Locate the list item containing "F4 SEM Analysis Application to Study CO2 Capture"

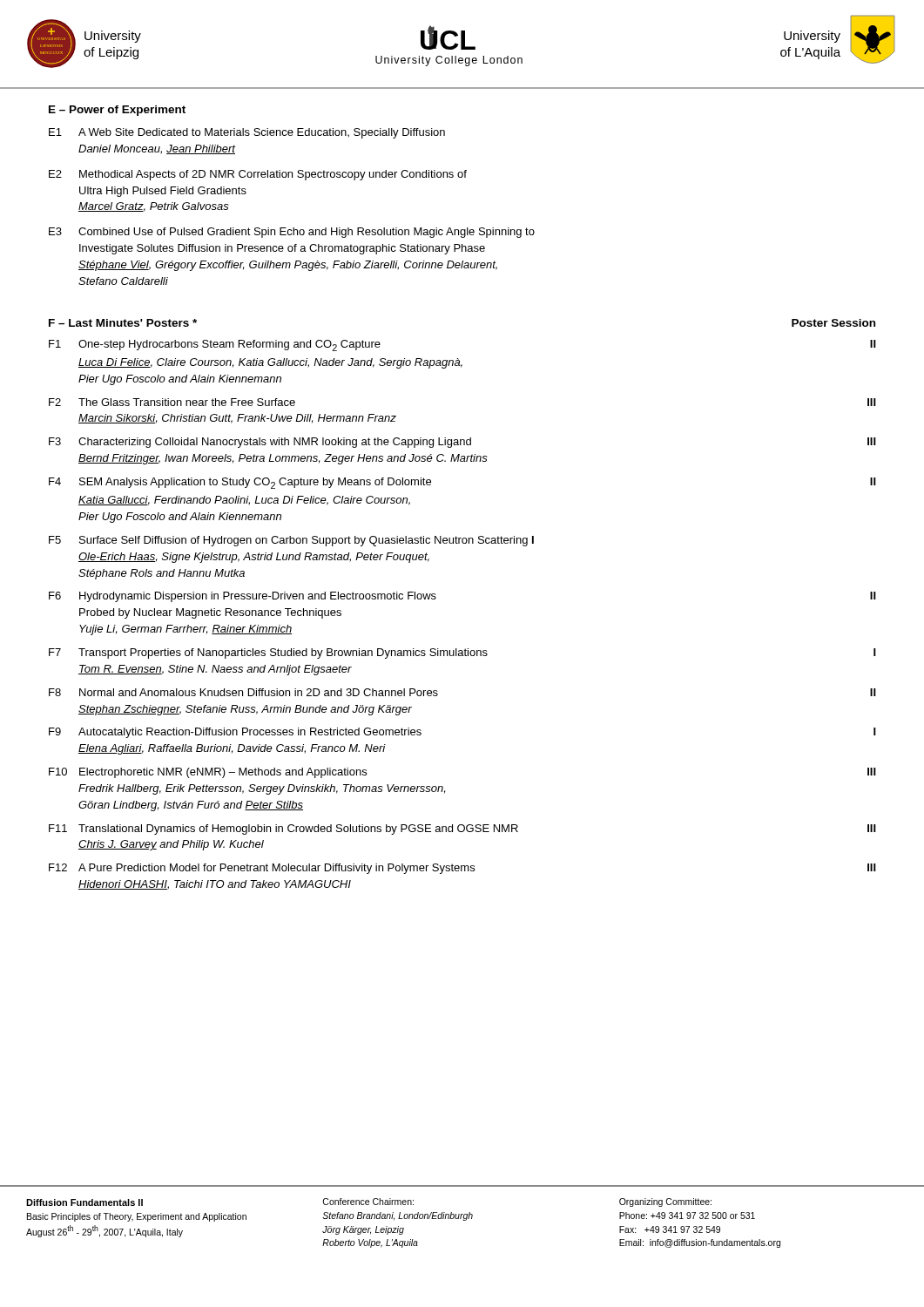256,484
